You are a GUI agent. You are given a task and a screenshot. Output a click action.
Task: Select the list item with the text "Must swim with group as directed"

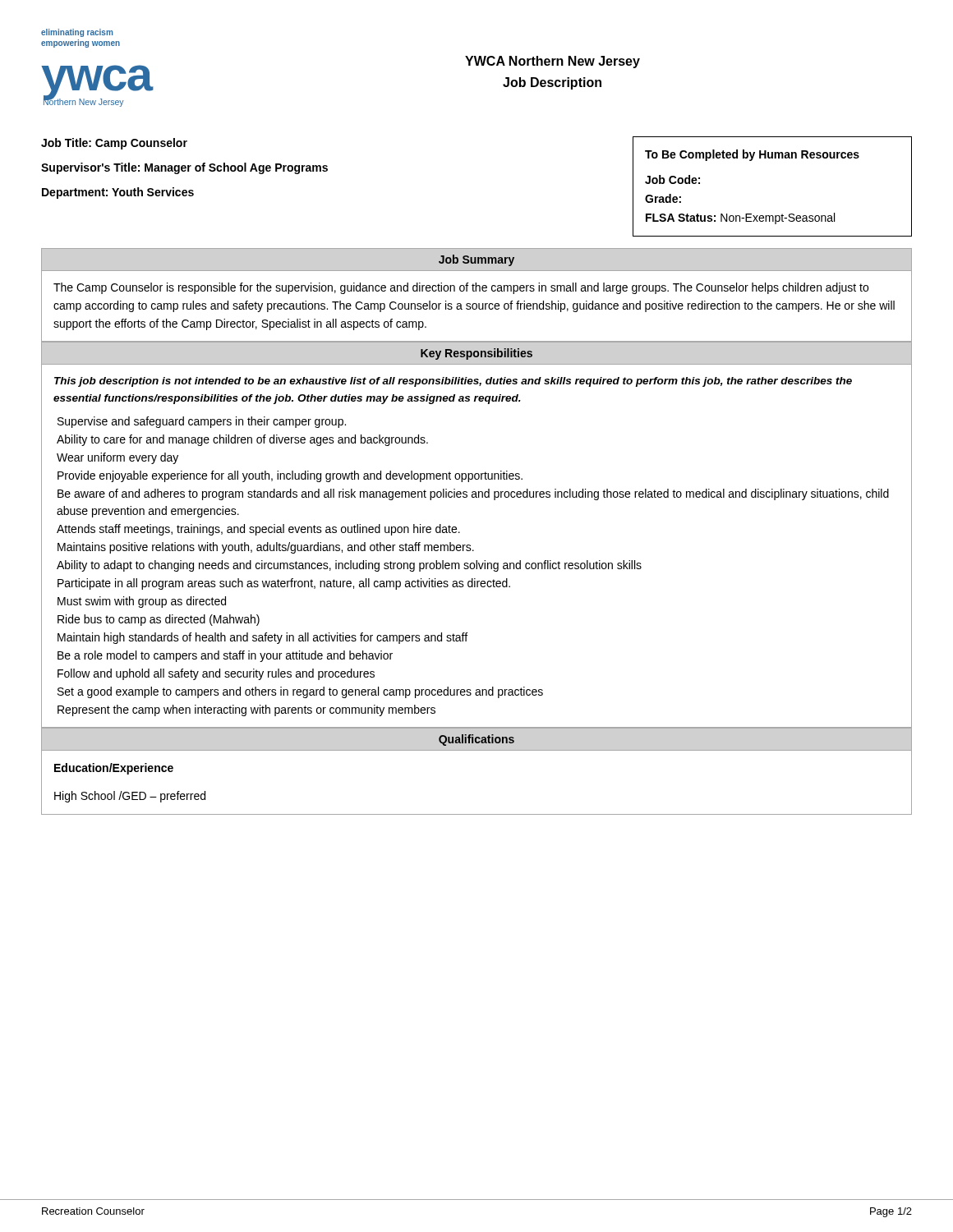pos(142,601)
